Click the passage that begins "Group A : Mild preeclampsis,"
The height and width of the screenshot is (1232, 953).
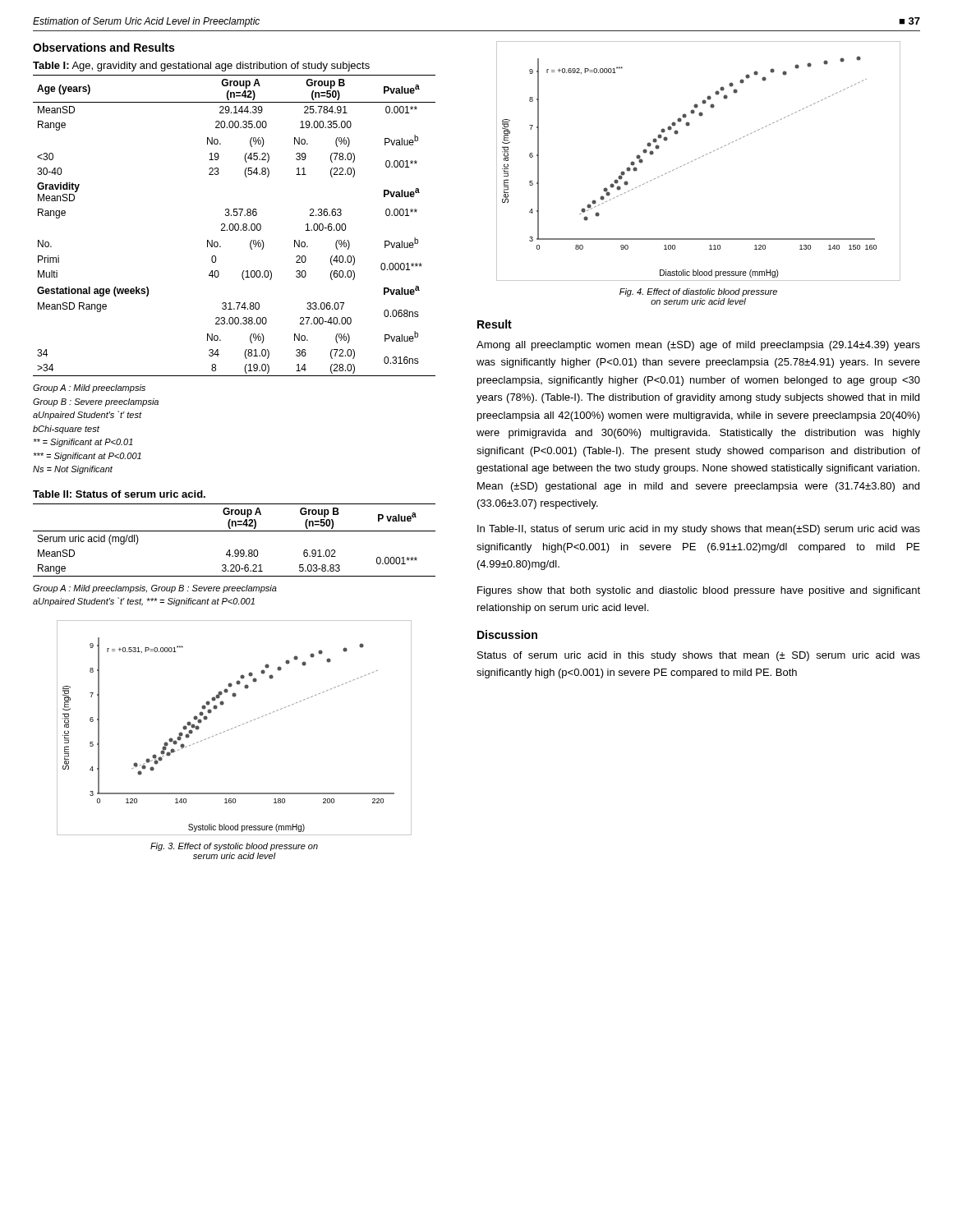[155, 594]
